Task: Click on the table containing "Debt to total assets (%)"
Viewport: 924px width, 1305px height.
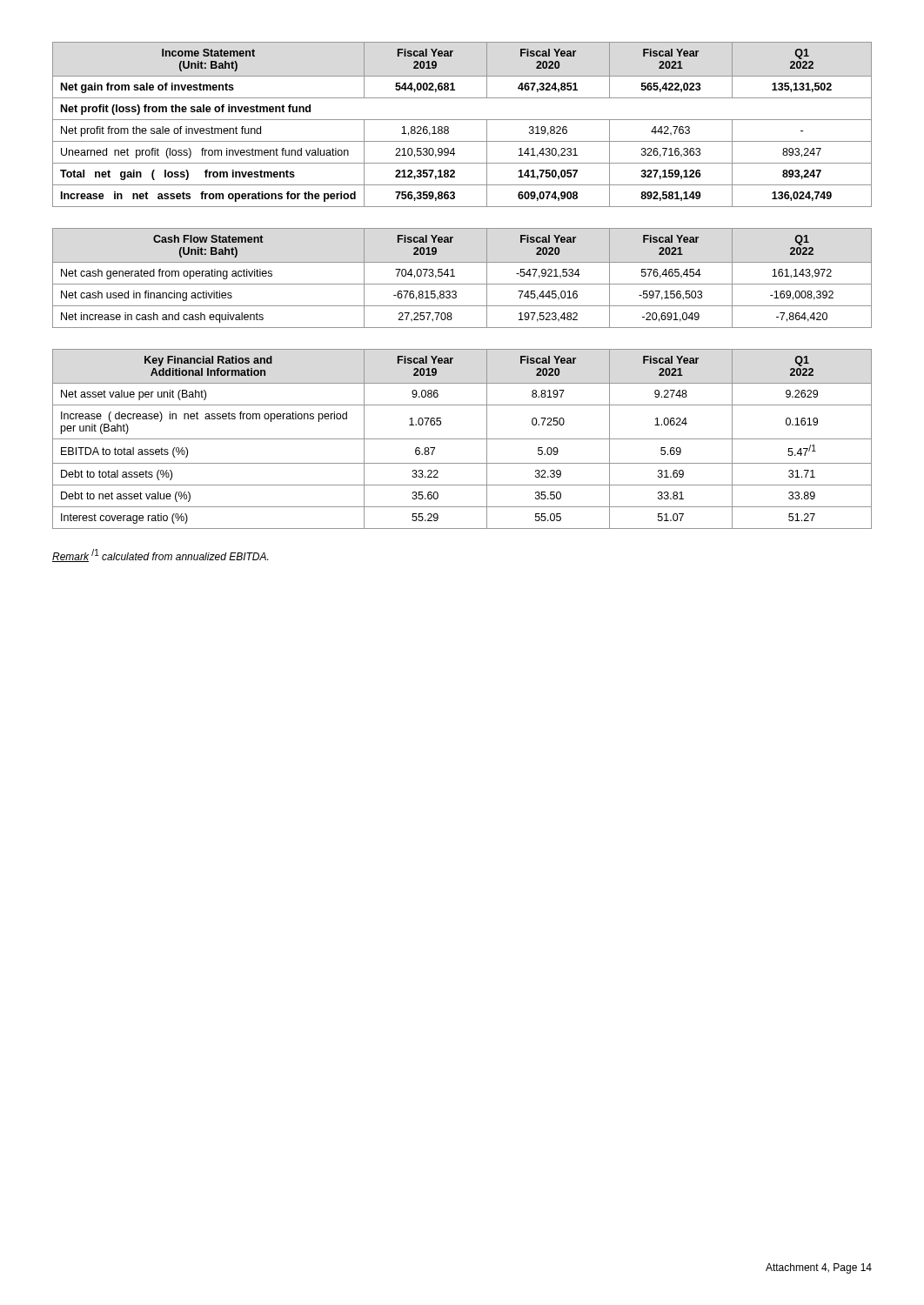Action: click(462, 439)
